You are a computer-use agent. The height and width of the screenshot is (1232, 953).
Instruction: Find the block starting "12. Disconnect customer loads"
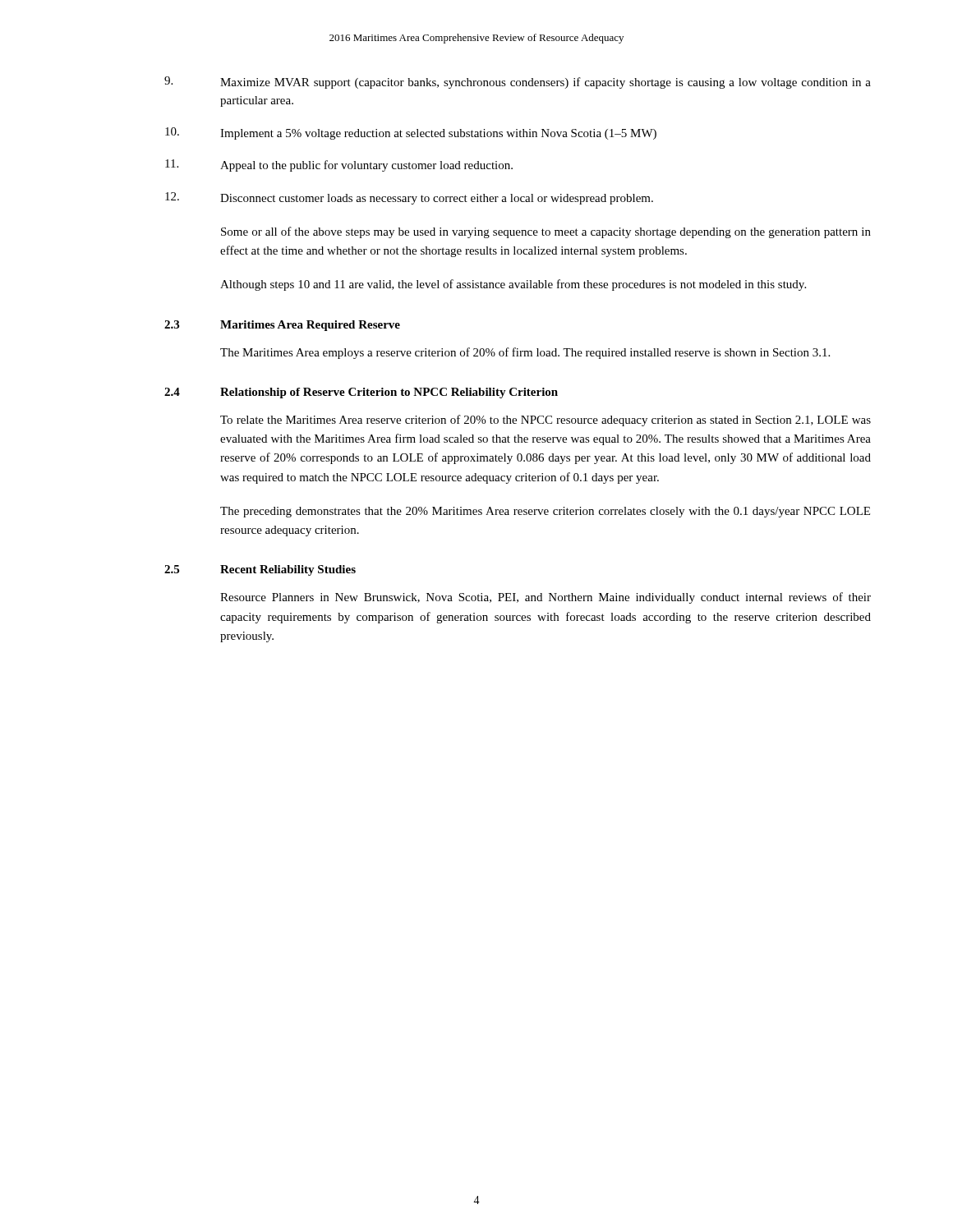pyautogui.click(x=518, y=199)
